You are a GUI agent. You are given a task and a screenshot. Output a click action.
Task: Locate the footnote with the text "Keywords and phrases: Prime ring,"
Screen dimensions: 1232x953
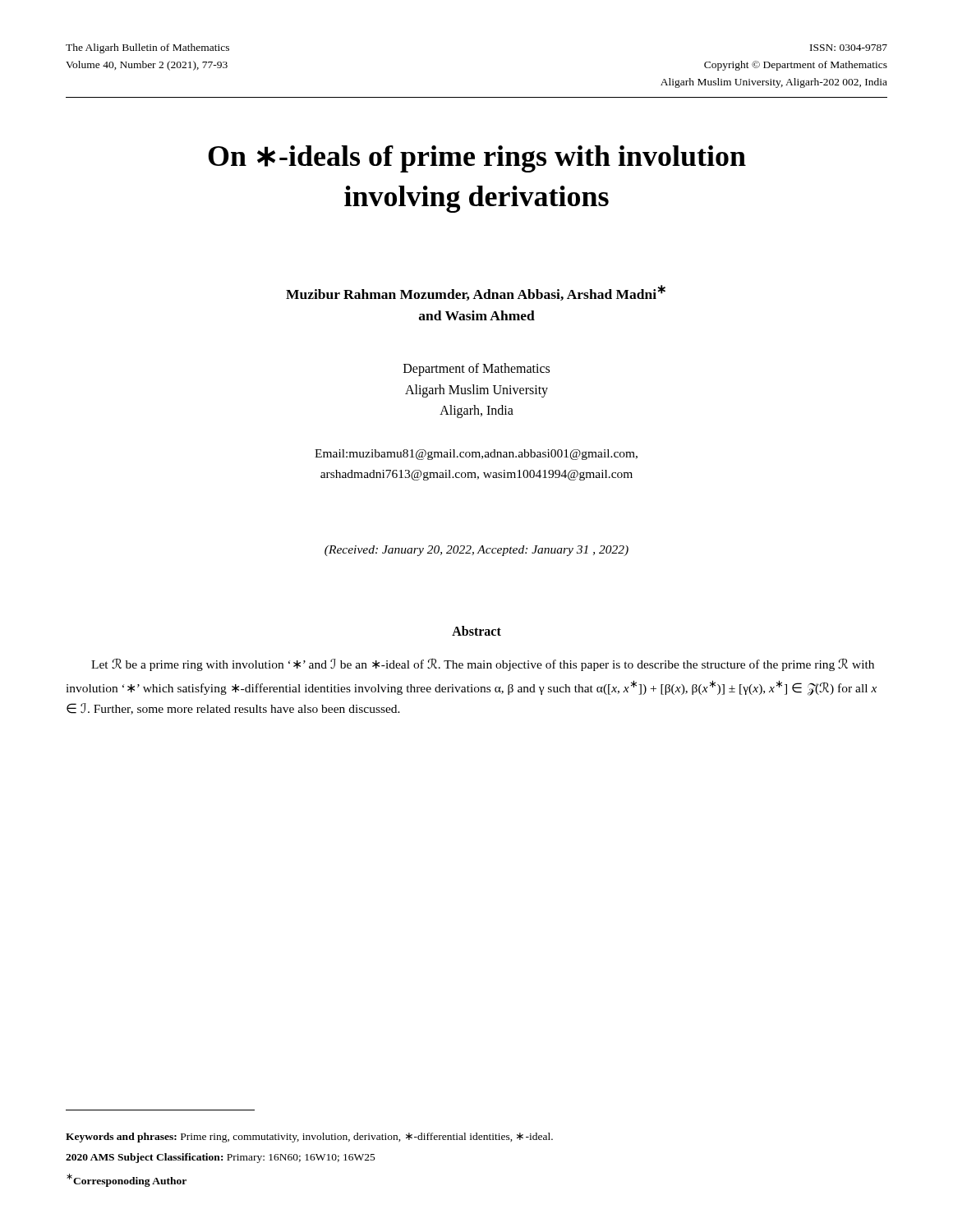point(309,1138)
